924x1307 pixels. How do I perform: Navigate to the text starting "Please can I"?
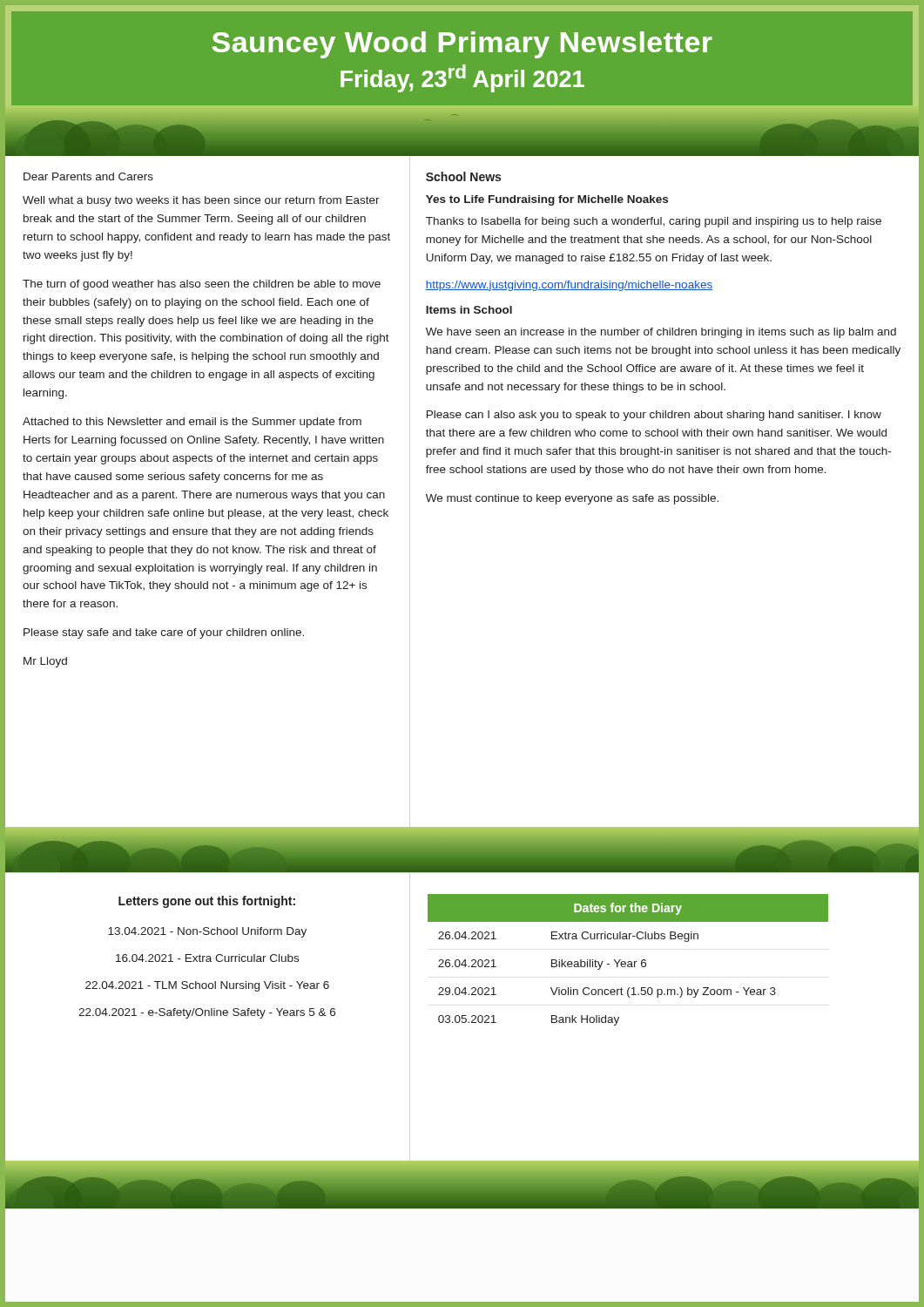coord(659,442)
